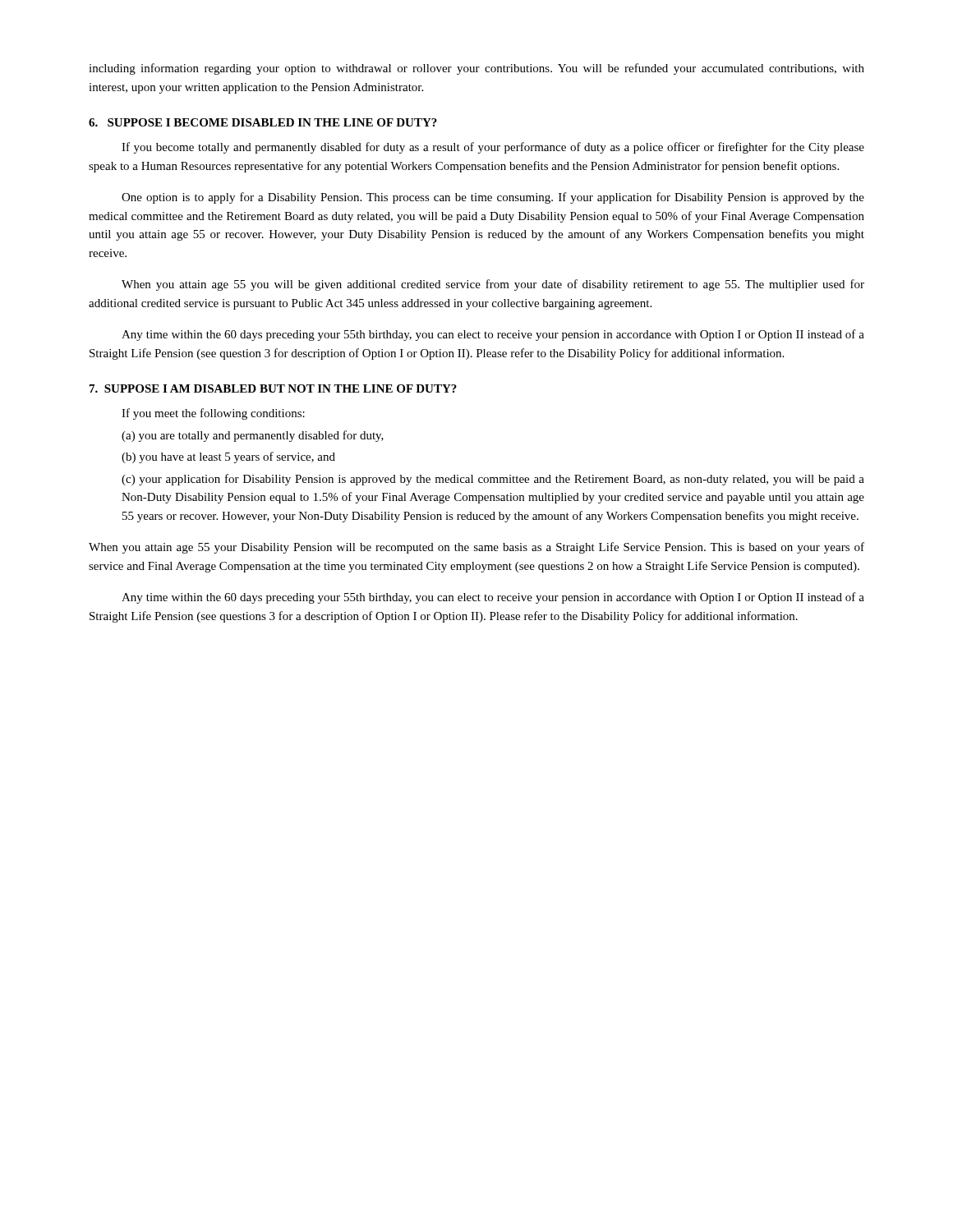Image resolution: width=953 pixels, height=1232 pixels.
Task: Click on the region starting "One option is to apply"
Action: [x=476, y=225]
